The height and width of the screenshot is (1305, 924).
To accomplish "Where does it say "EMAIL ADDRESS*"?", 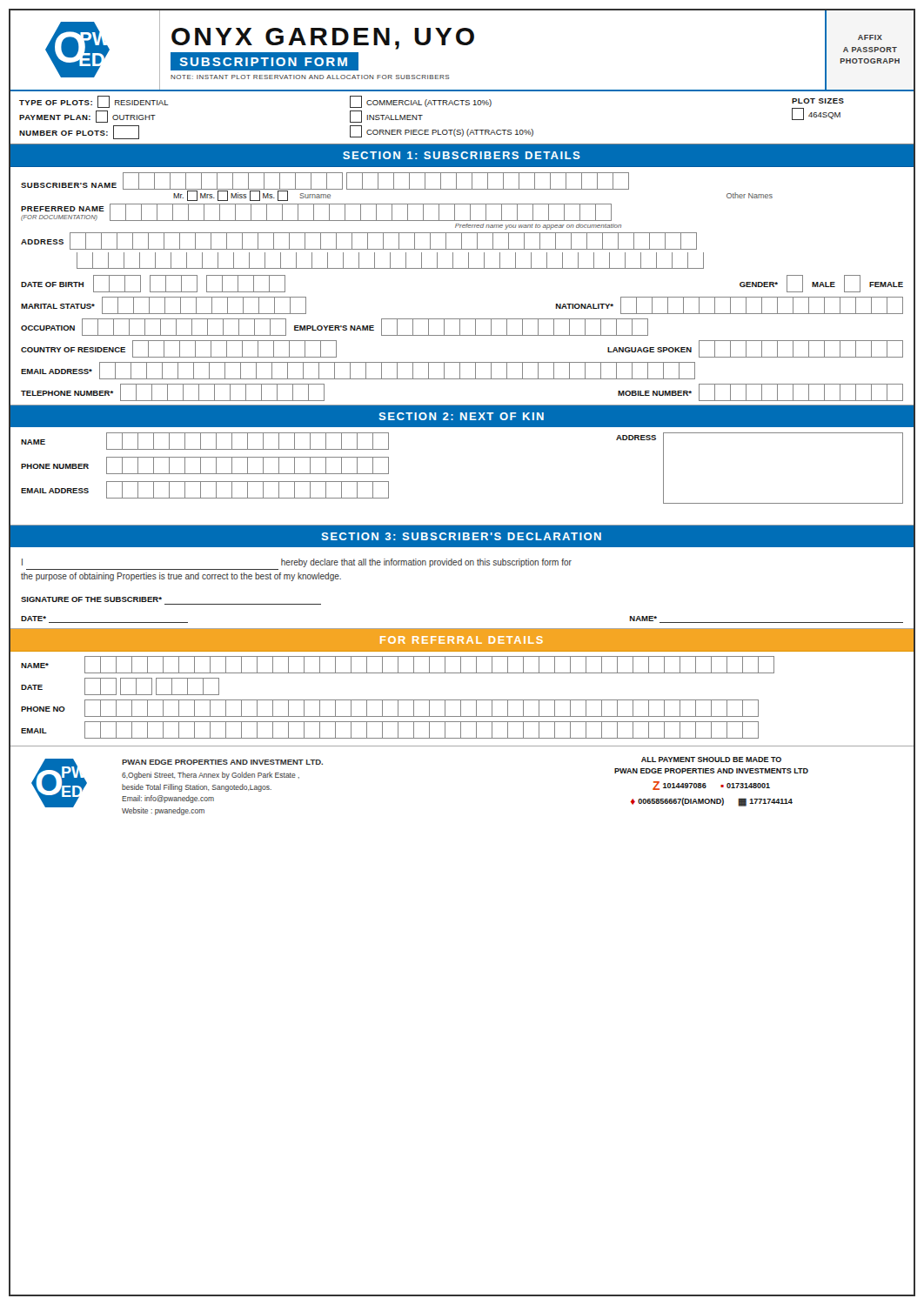I will [x=462, y=371].
